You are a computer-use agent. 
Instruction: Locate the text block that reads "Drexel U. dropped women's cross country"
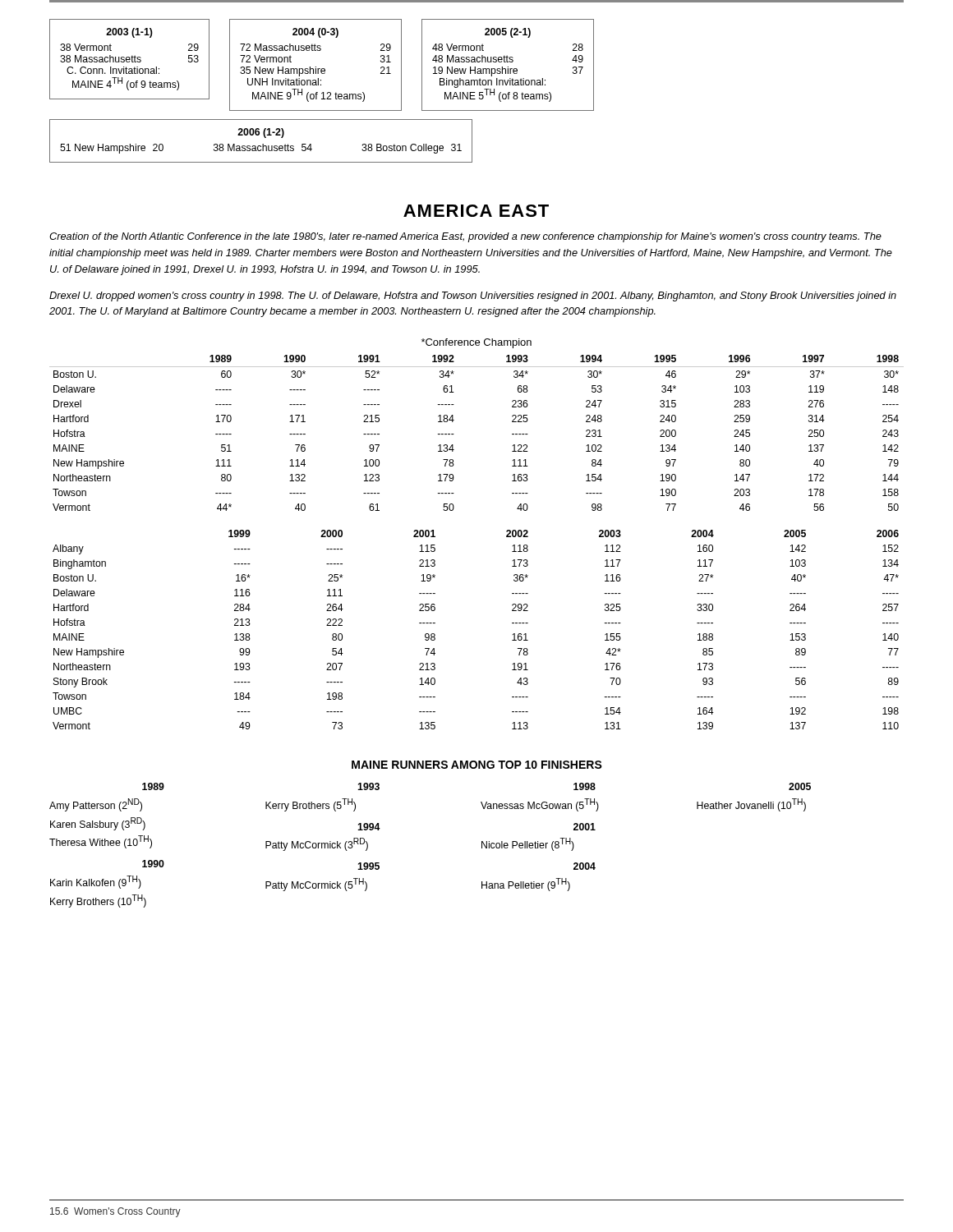pyautogui.click(x=473, y=303)
